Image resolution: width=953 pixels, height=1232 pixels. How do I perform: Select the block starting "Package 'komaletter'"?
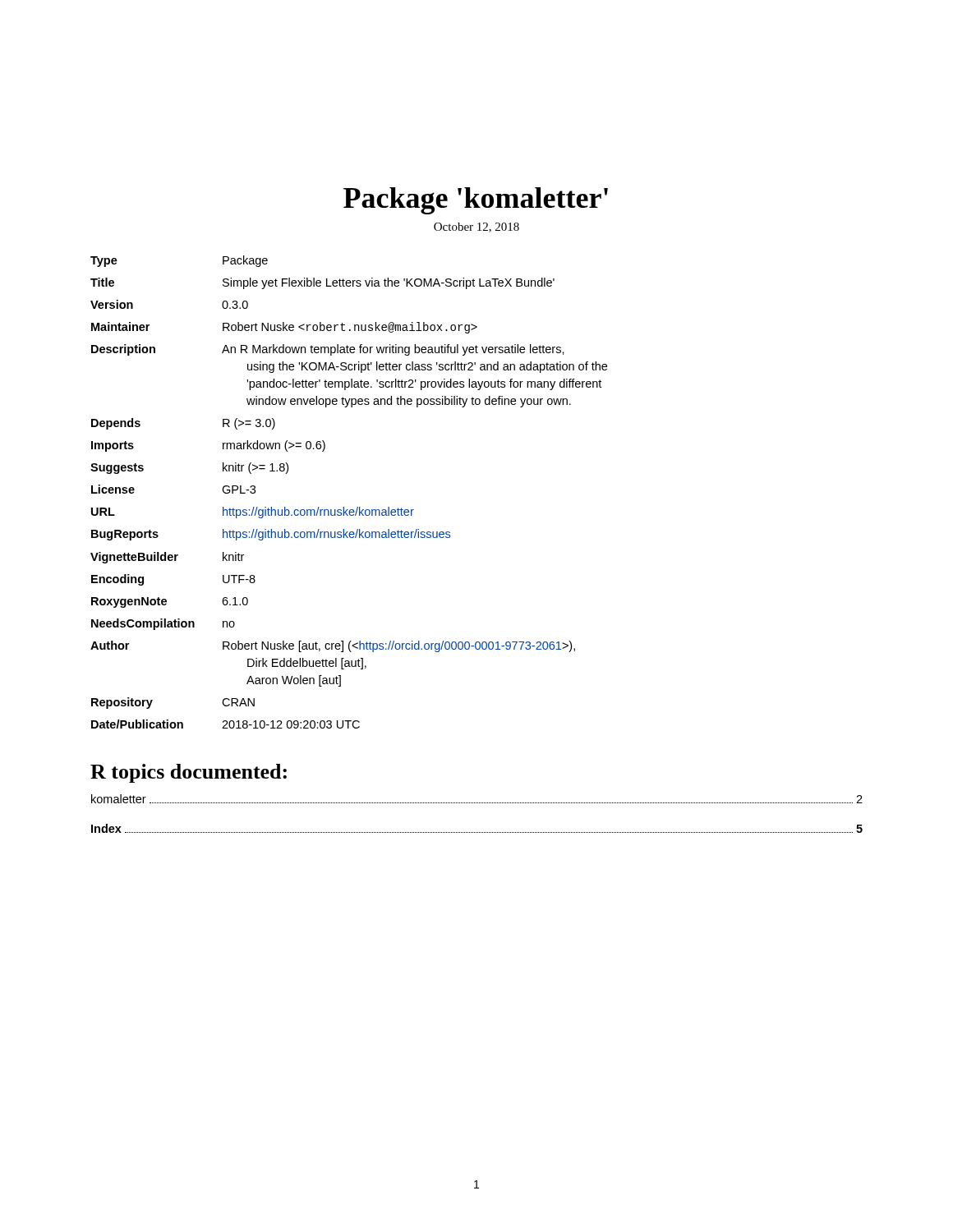point(476,198)
